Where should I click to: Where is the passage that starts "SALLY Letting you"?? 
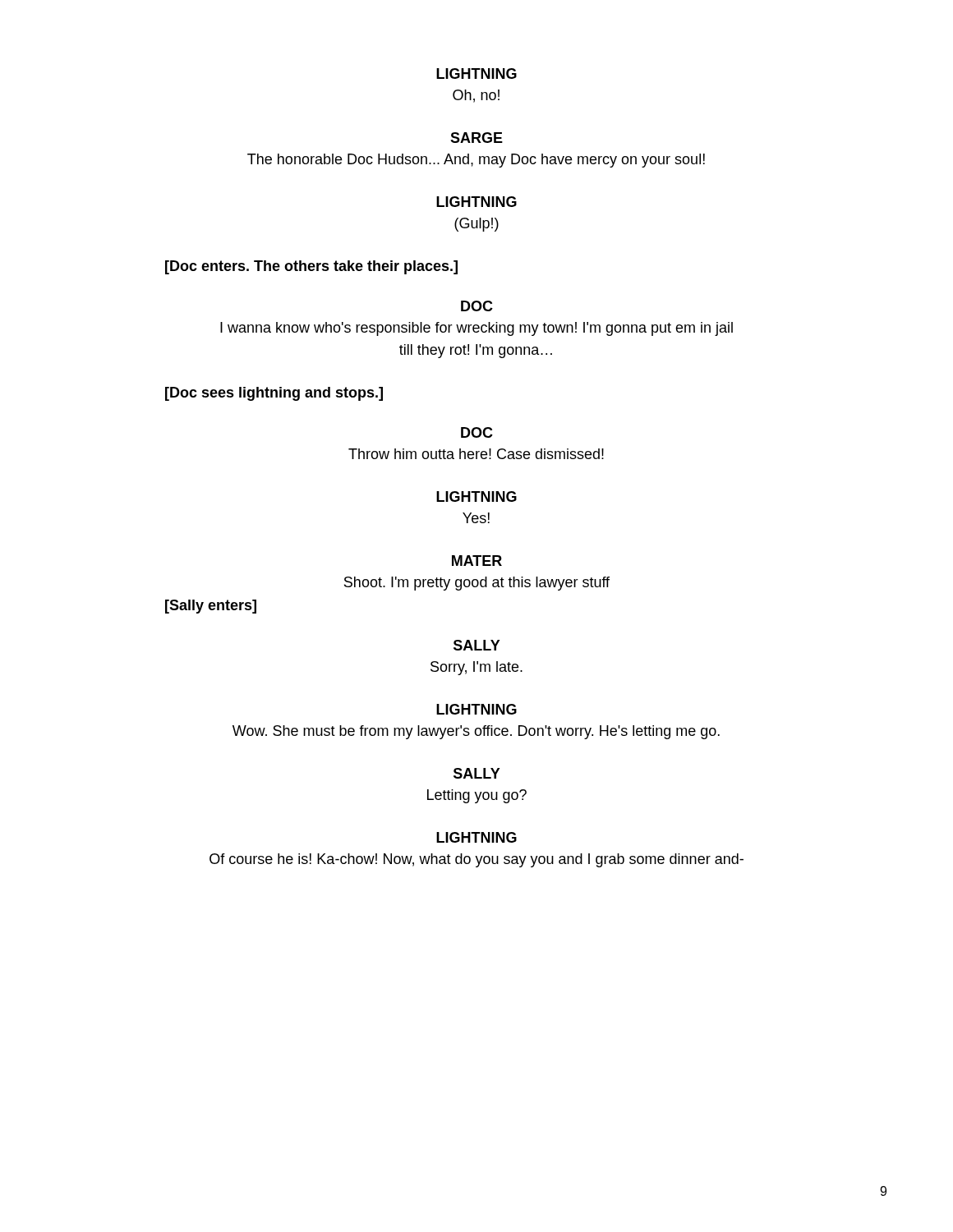[476, 786]
